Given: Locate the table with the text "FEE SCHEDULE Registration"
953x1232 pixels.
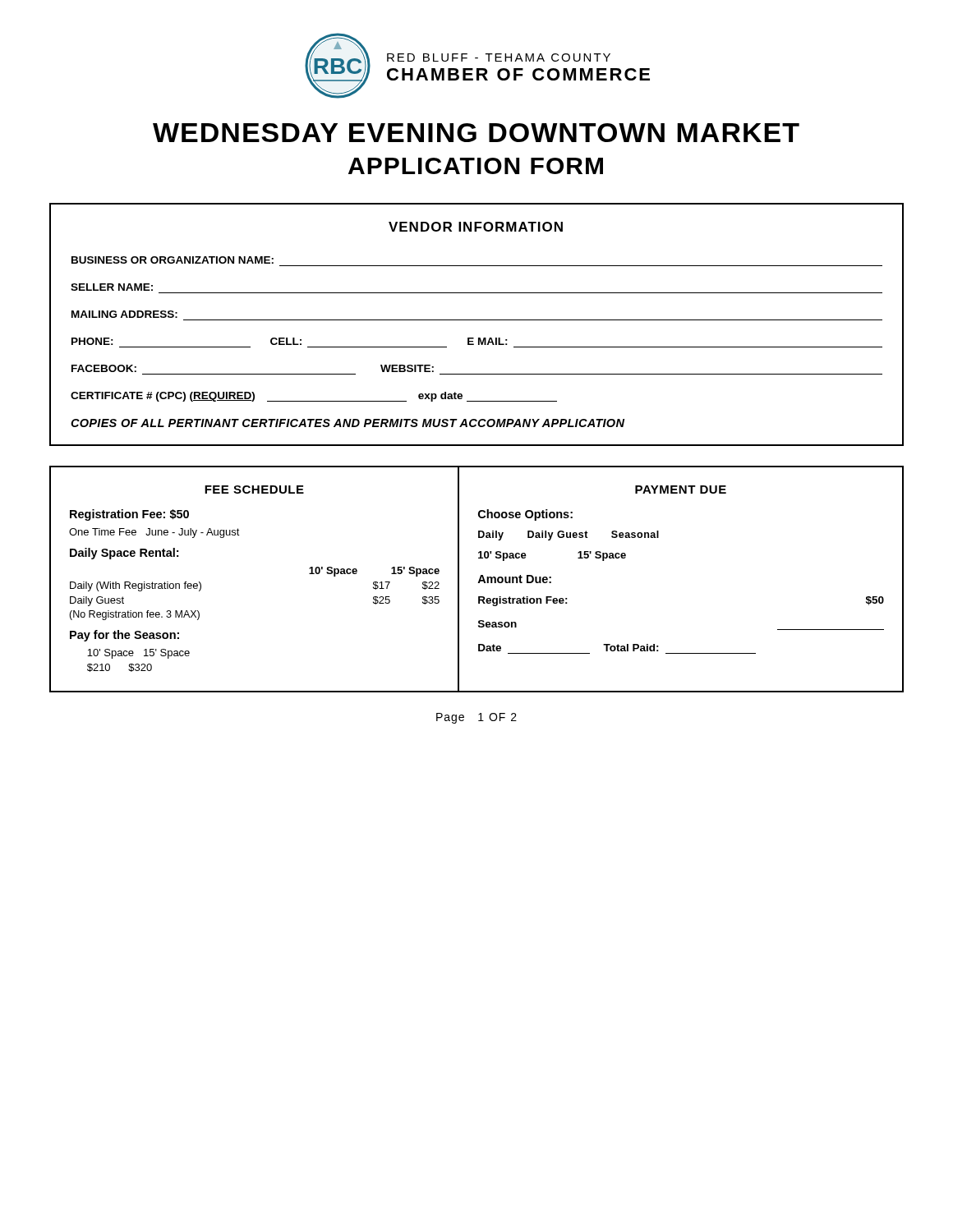Looking at the screenshot, I should 254,579.
